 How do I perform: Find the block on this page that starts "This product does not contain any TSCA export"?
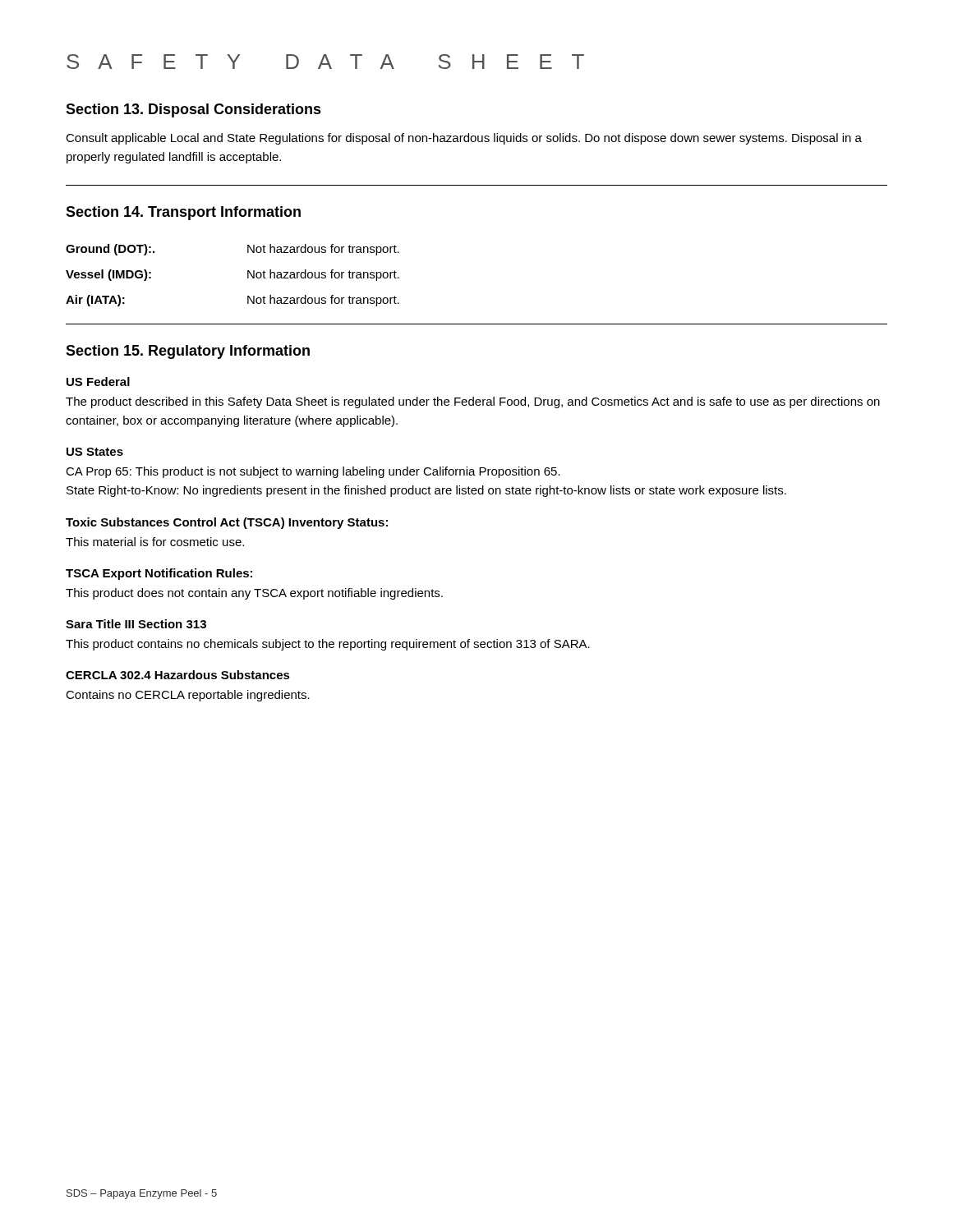(255, 592)
